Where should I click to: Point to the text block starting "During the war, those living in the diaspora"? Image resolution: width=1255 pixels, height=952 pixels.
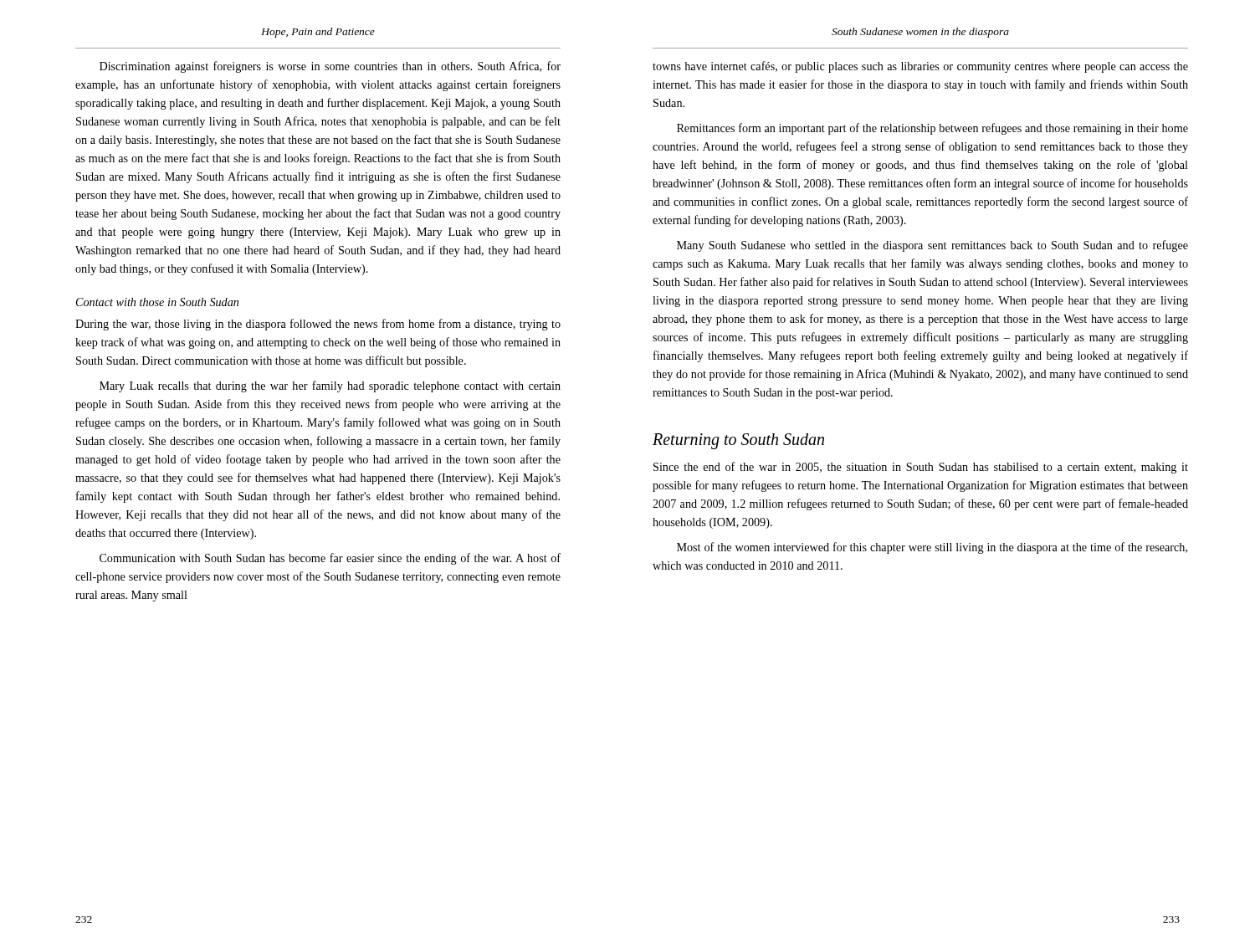[318, 342]
